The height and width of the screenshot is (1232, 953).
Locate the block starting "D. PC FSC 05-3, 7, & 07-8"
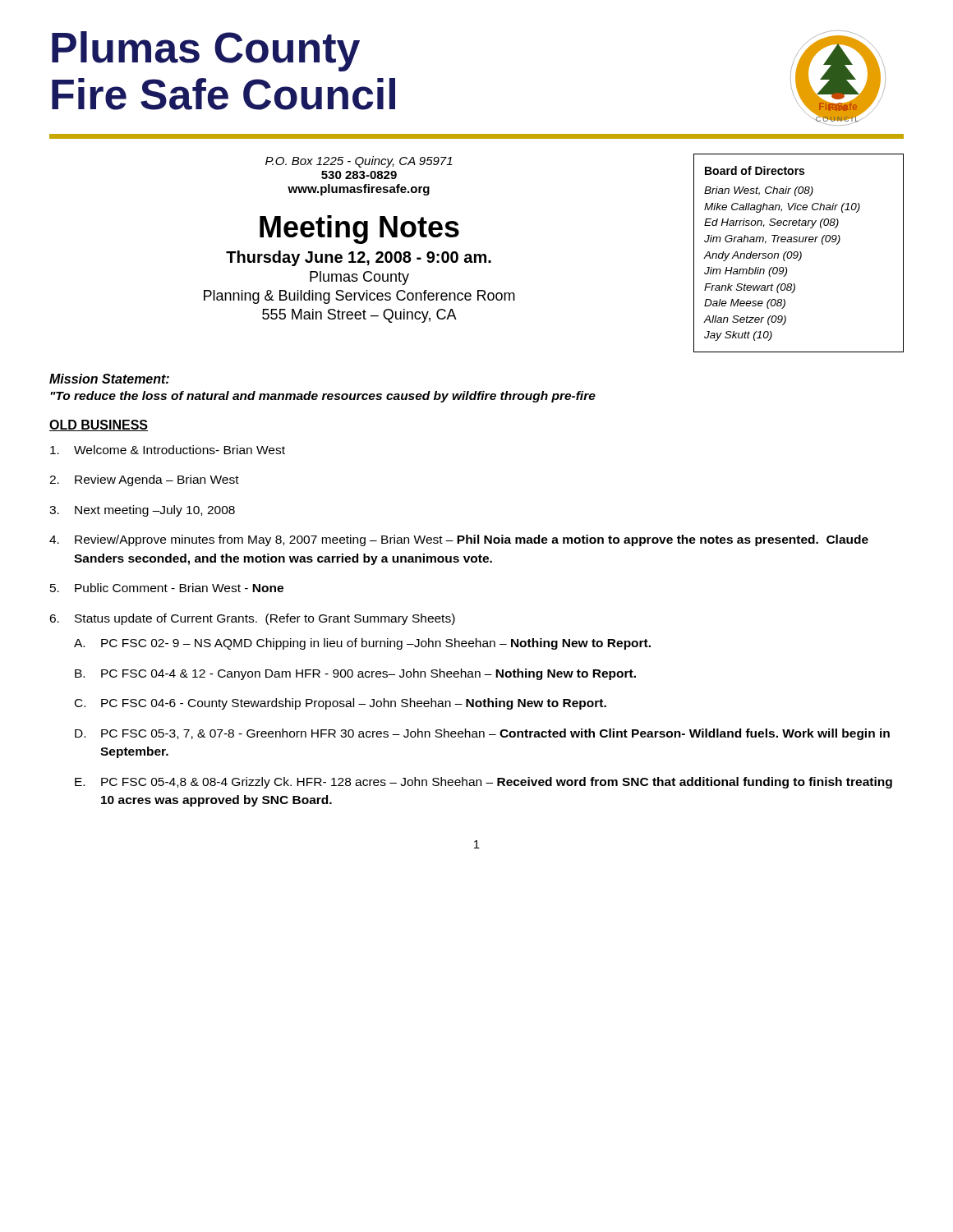click(x=489, y=743)
